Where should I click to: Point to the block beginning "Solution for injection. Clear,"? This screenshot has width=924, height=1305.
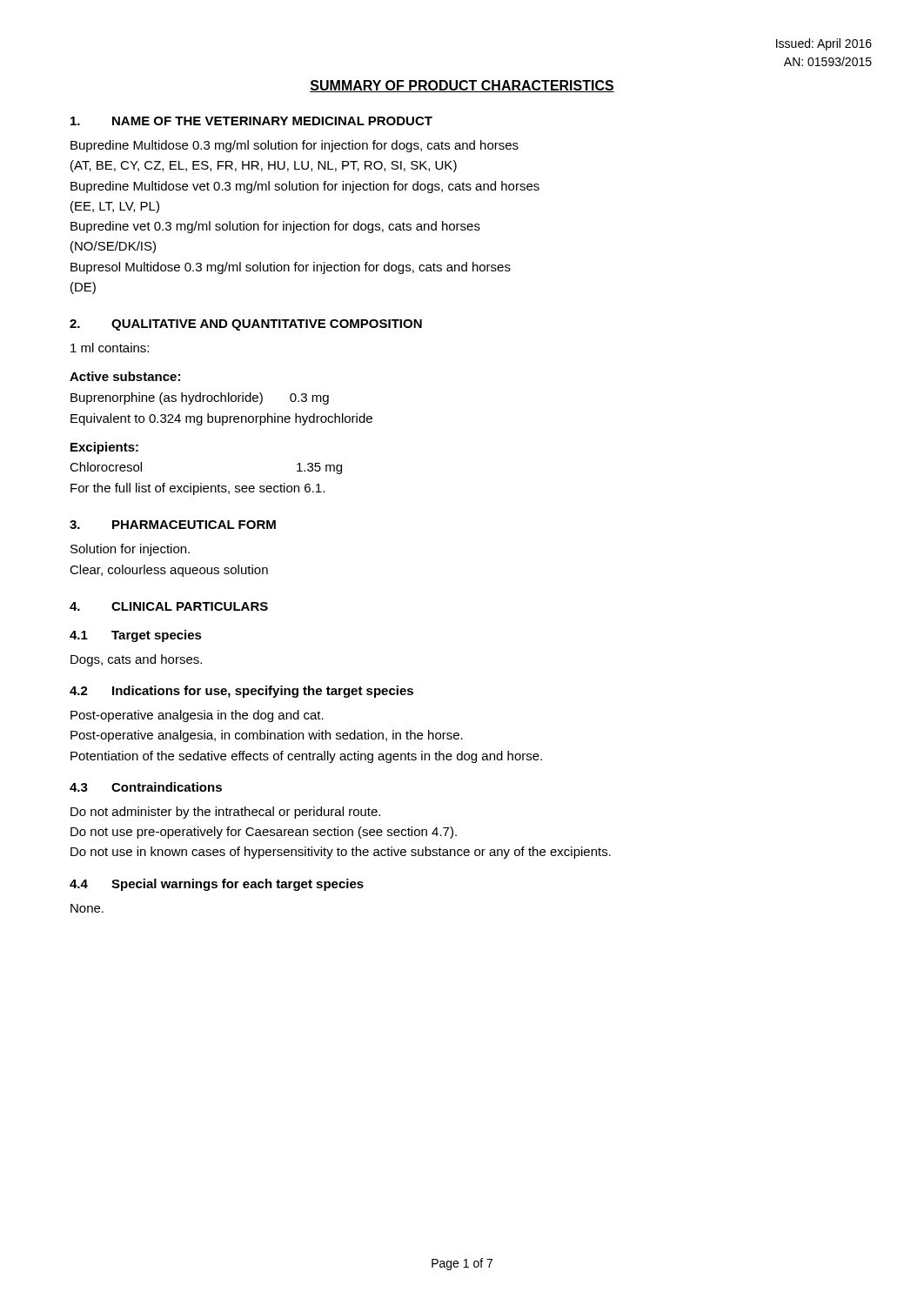tap(169, 559)
